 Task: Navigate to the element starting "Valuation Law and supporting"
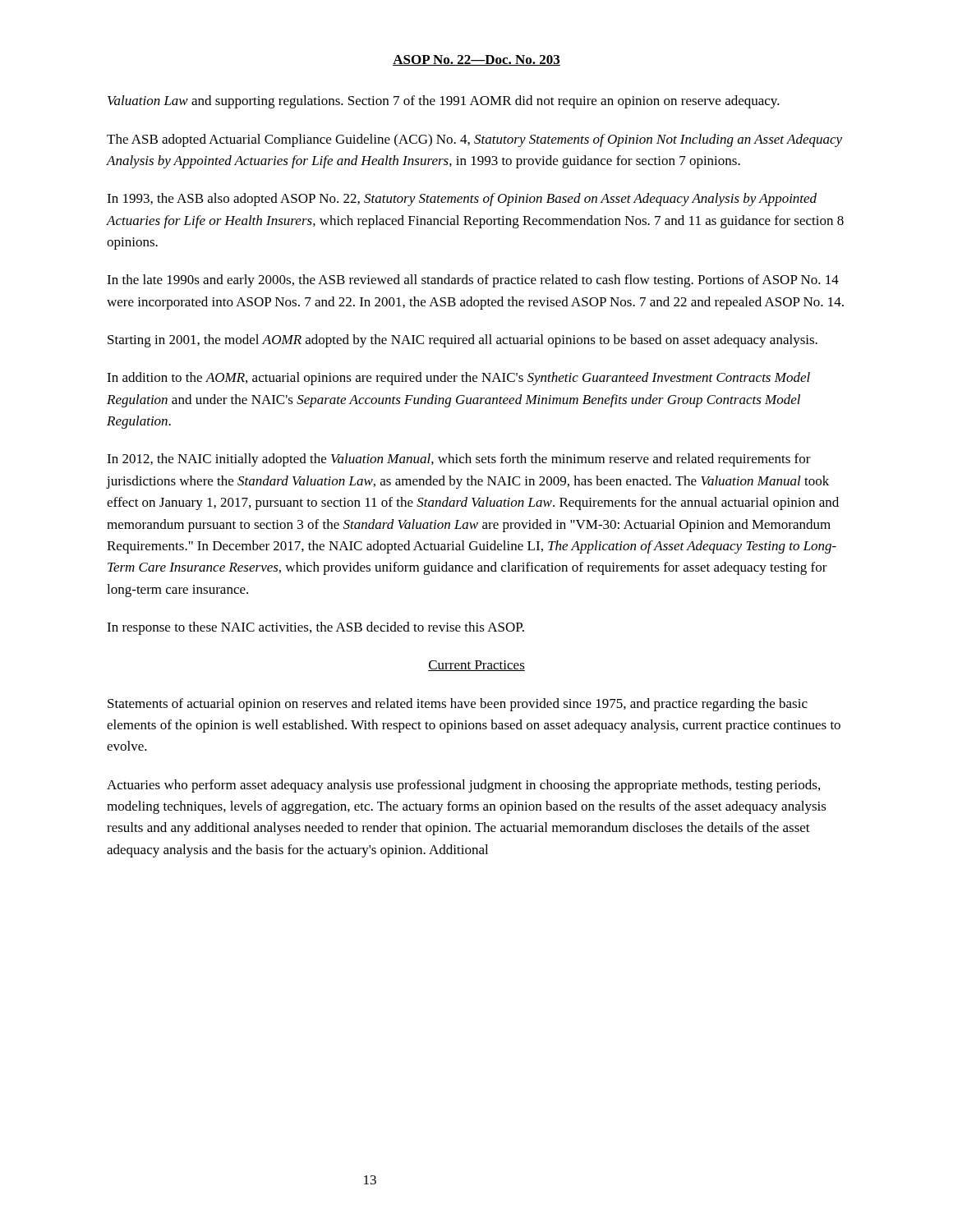pos(443,101)
